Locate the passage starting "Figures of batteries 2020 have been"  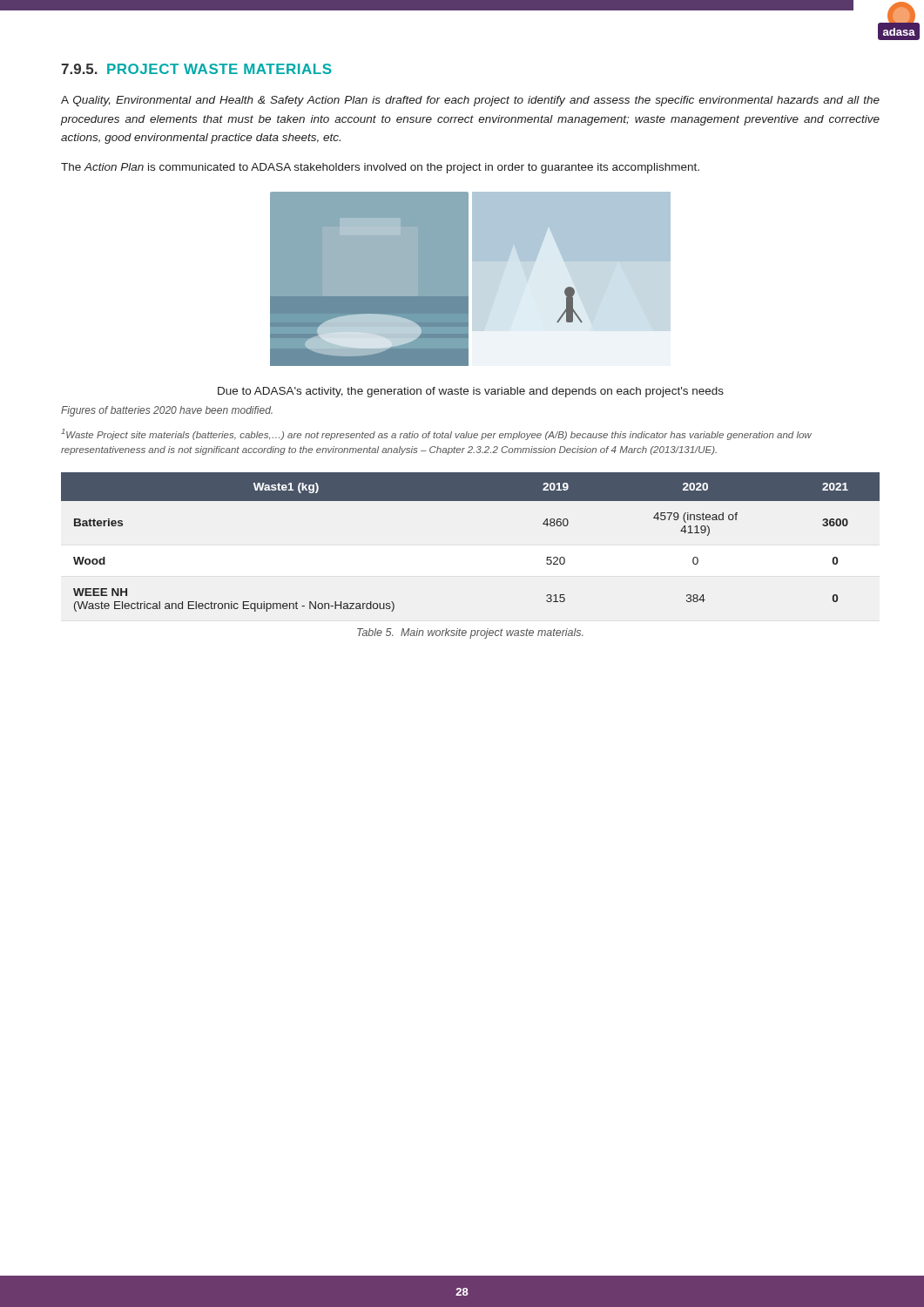pyautogui.click(x=167, y=411)
